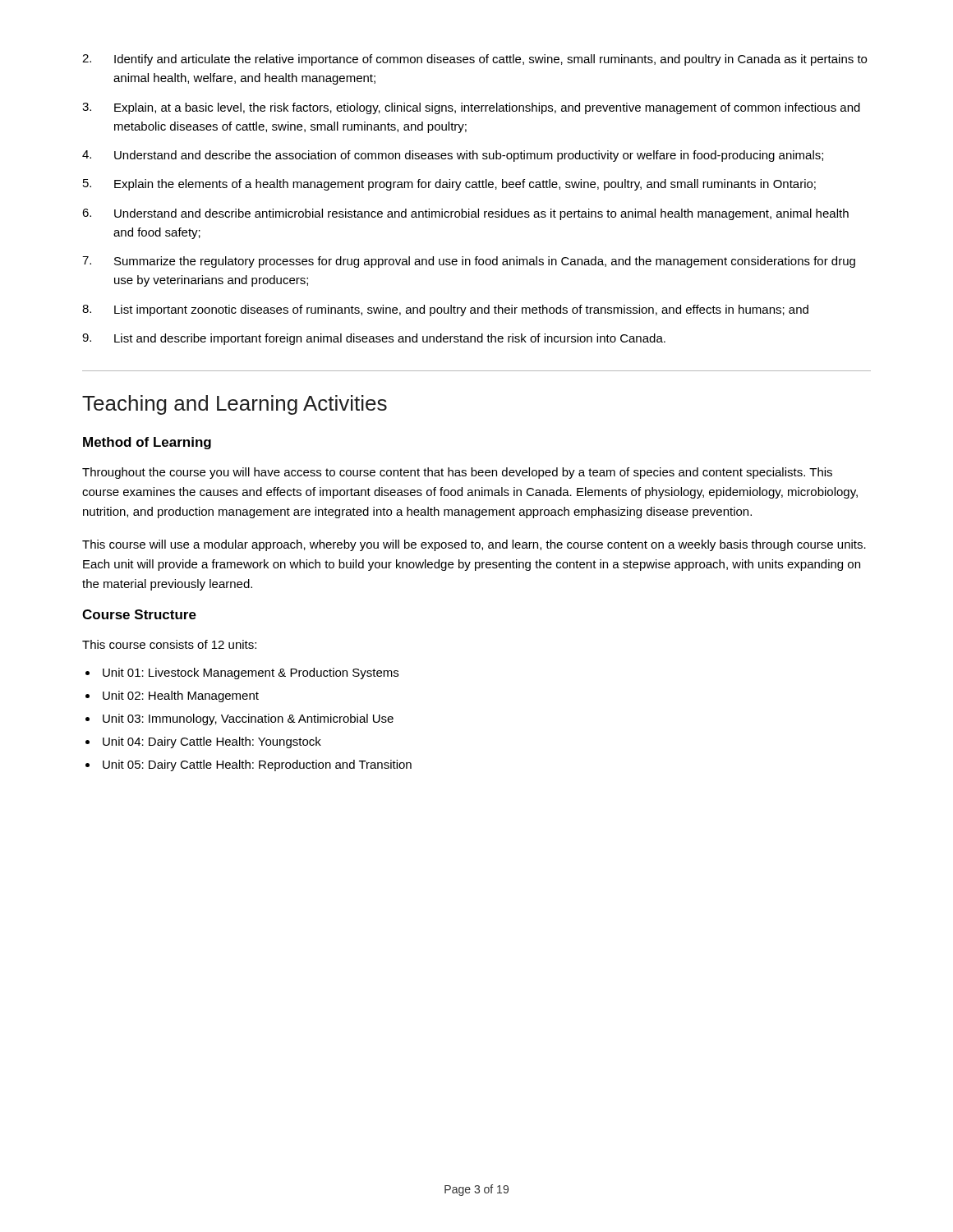Find the element starting "9. List and describe important foreign animal diseases"
This screenshot has height=1232, width=953.
[x=476, y=338]
